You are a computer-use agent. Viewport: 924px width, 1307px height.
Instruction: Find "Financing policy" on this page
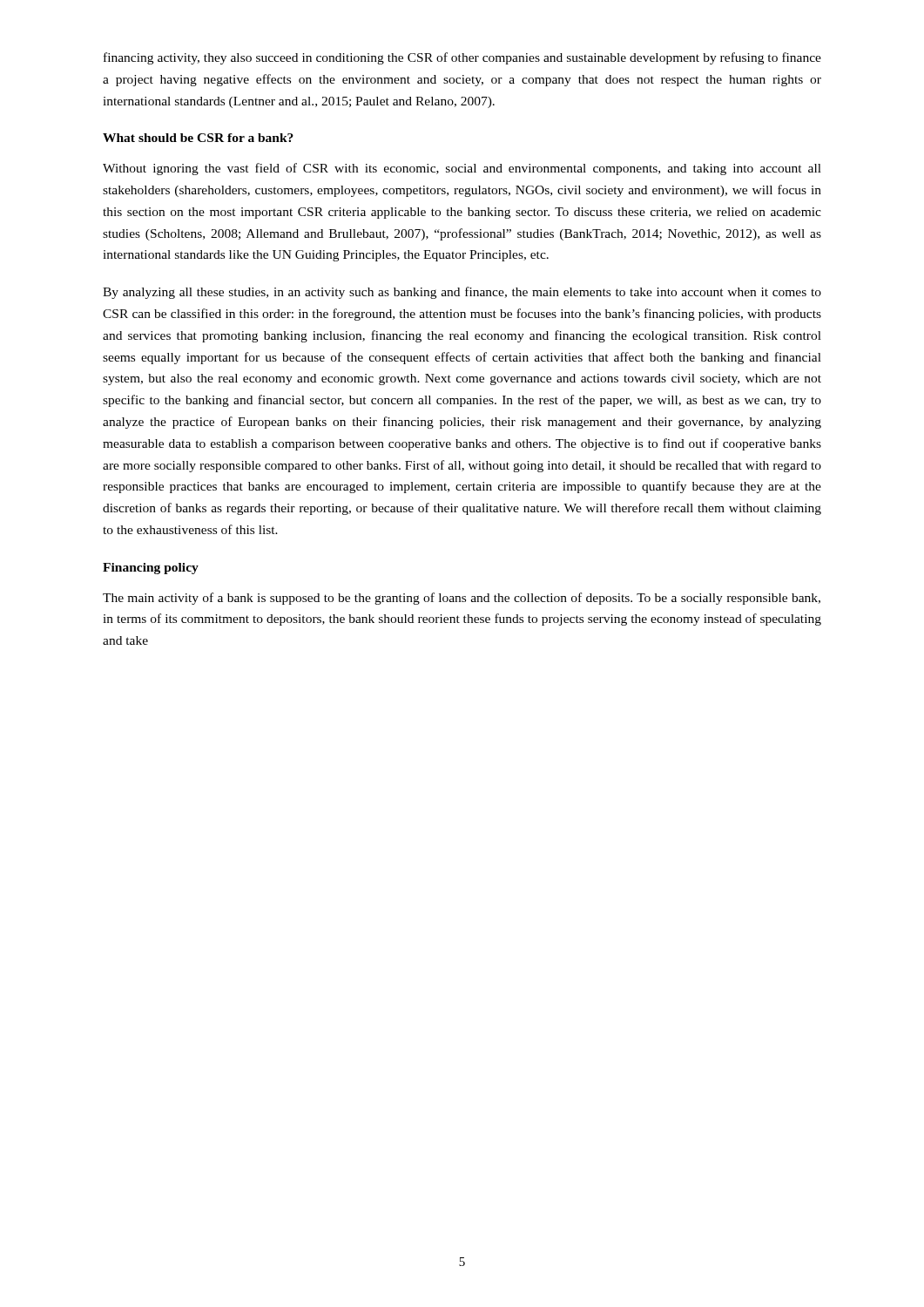click(151, 569)
